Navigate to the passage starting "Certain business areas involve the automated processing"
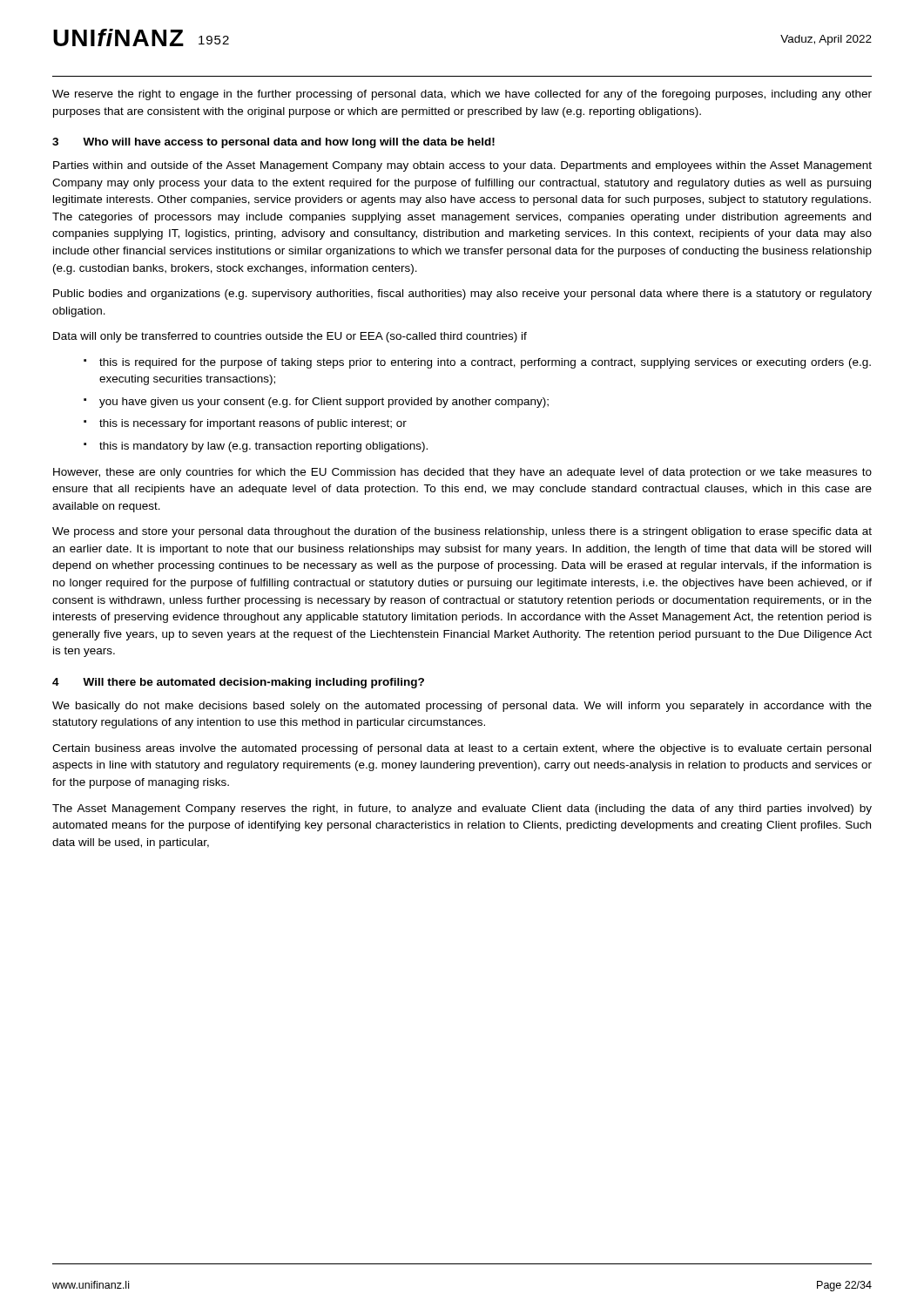 click(462, 765)
